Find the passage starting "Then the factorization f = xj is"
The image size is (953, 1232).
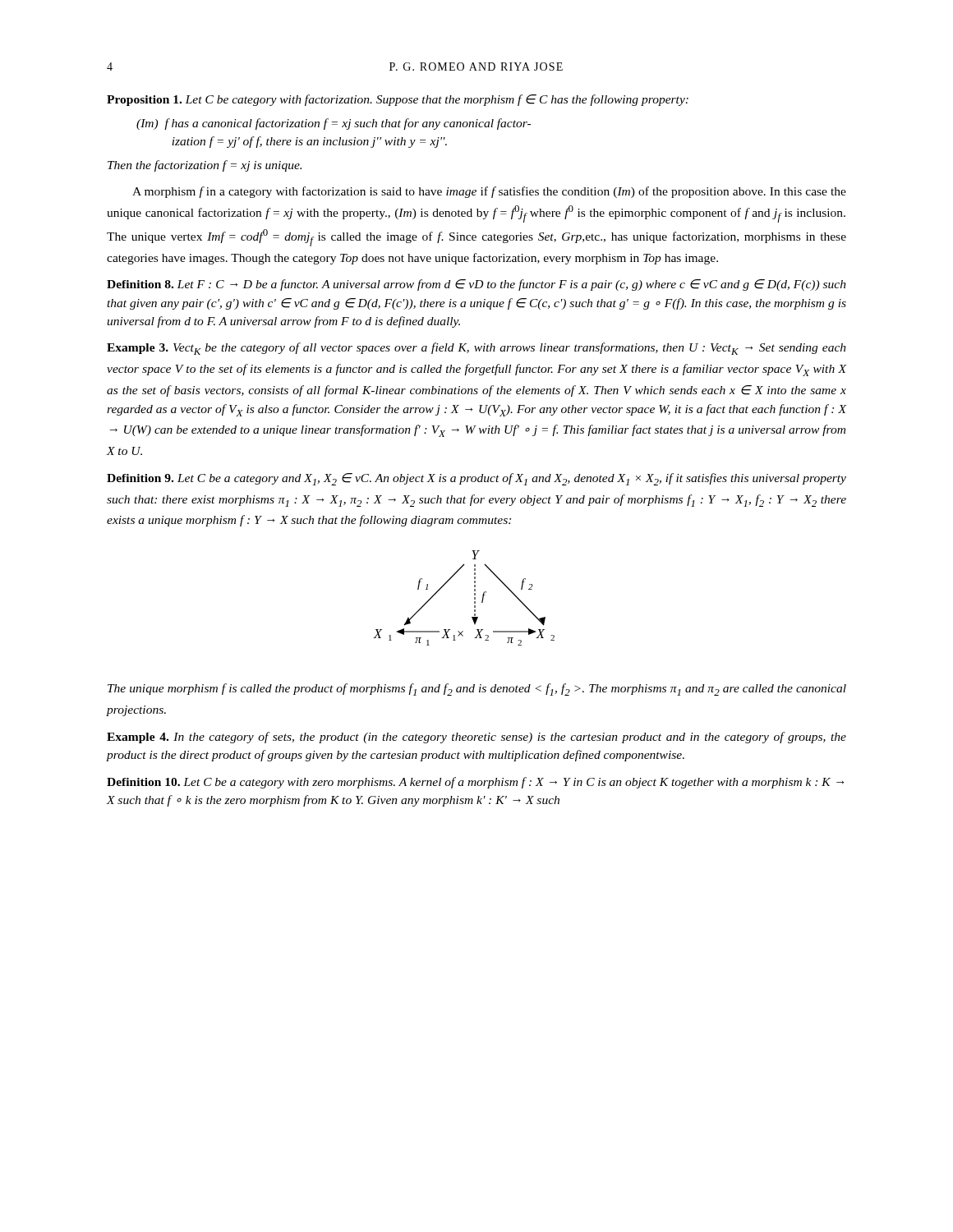tap(205, 164)
